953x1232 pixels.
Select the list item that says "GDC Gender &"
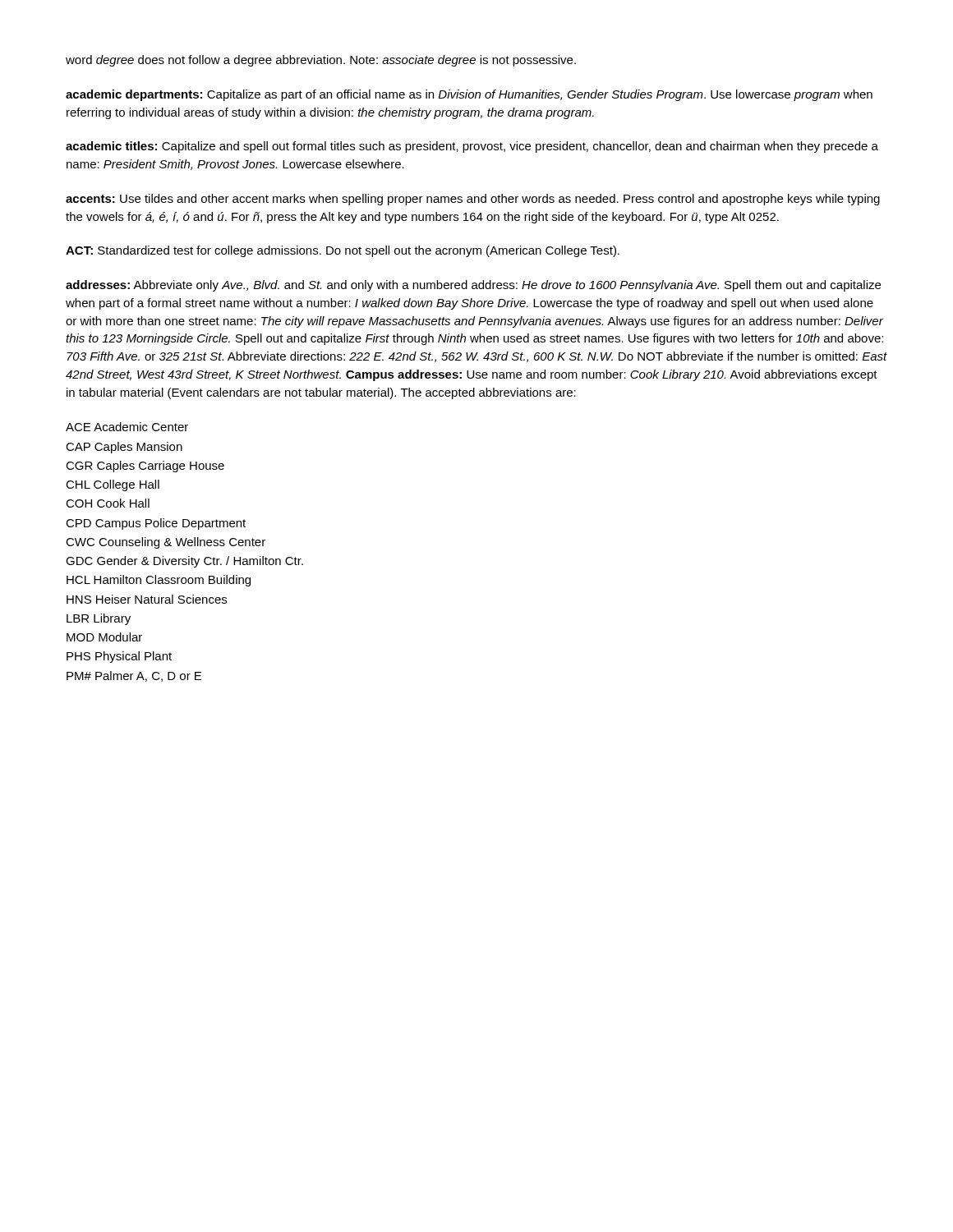coord(185,561)
